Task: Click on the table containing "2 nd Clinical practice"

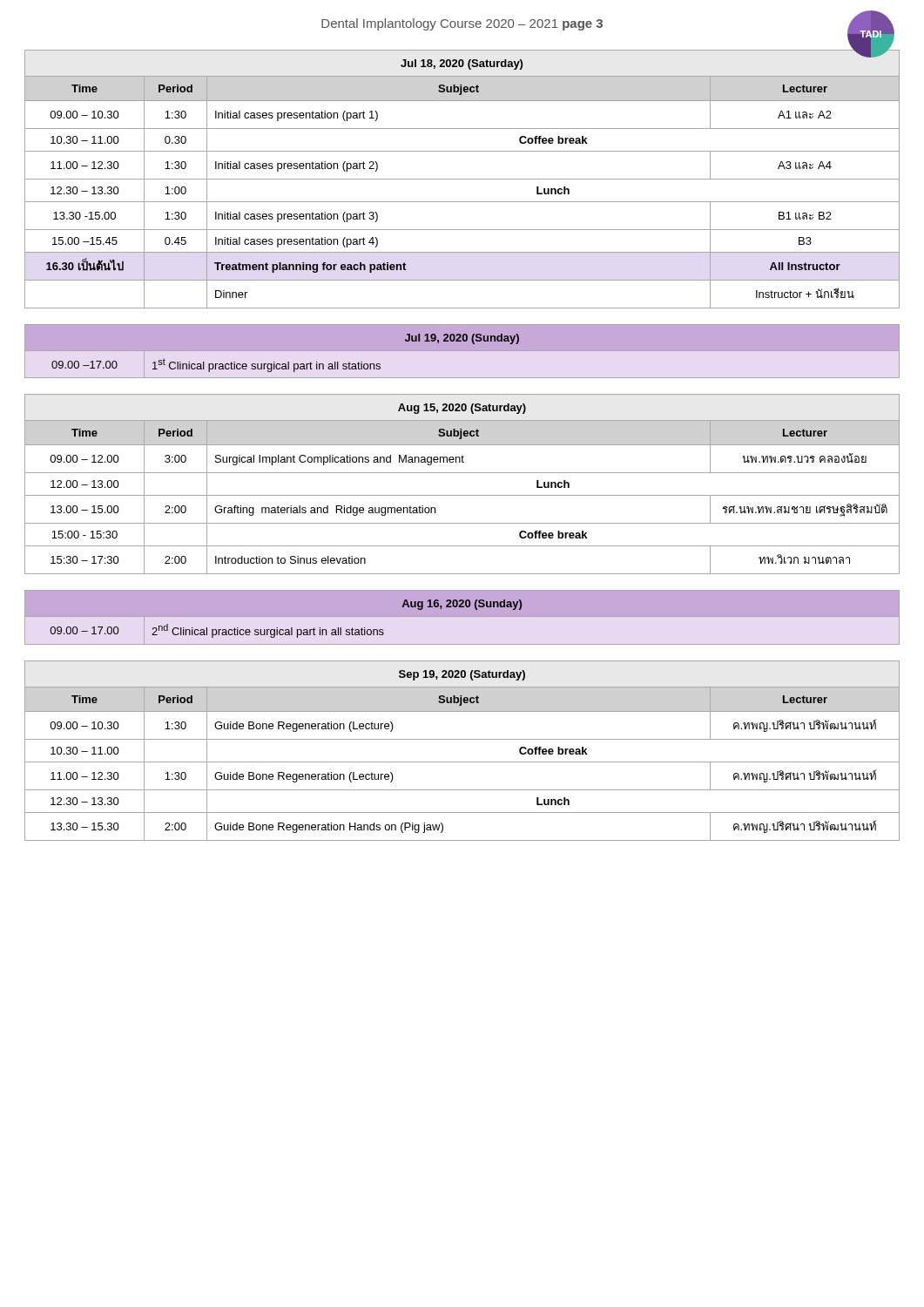Action: point(462,617)
